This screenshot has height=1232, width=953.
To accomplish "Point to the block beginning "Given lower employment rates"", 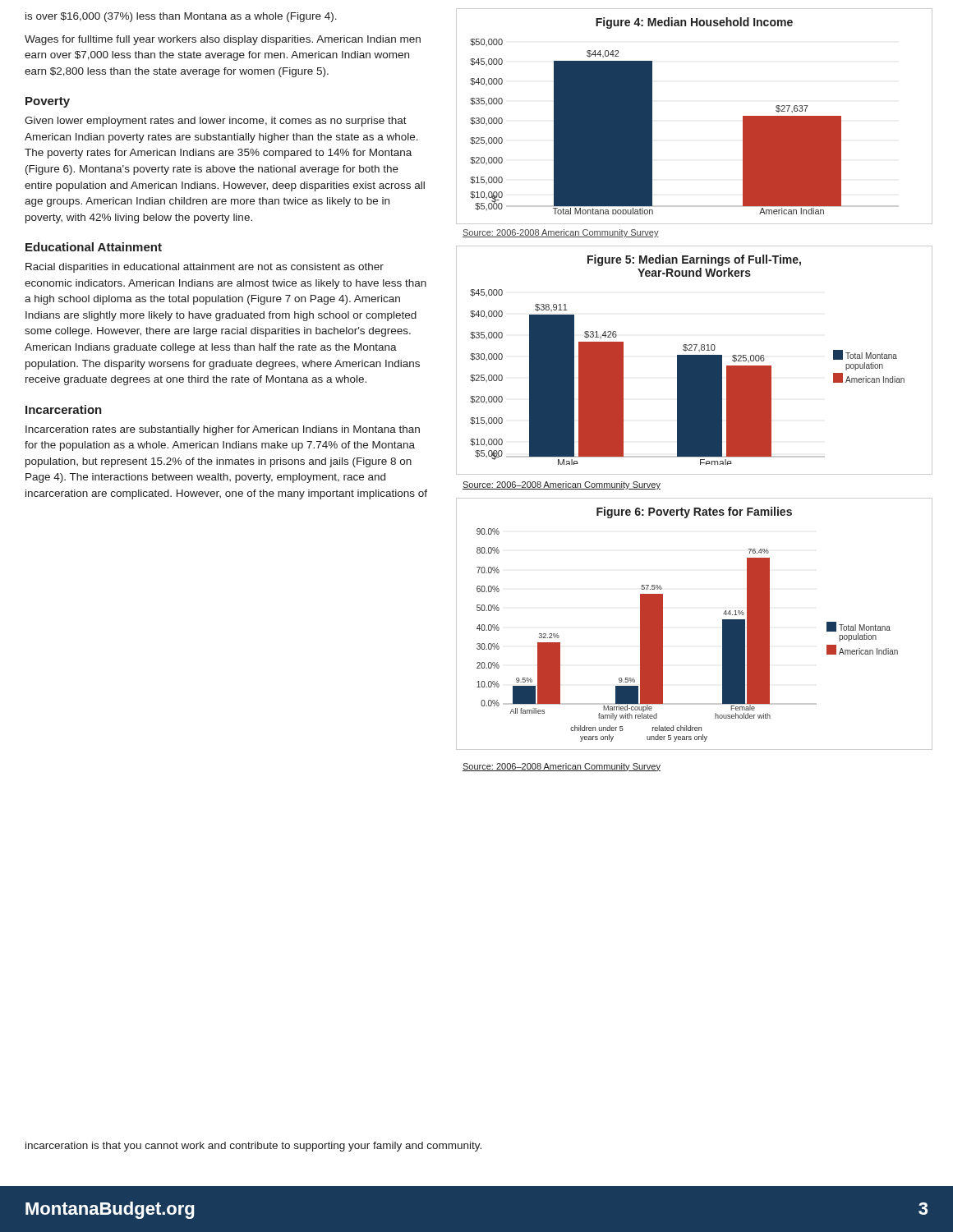I will [x=225, y=169].
